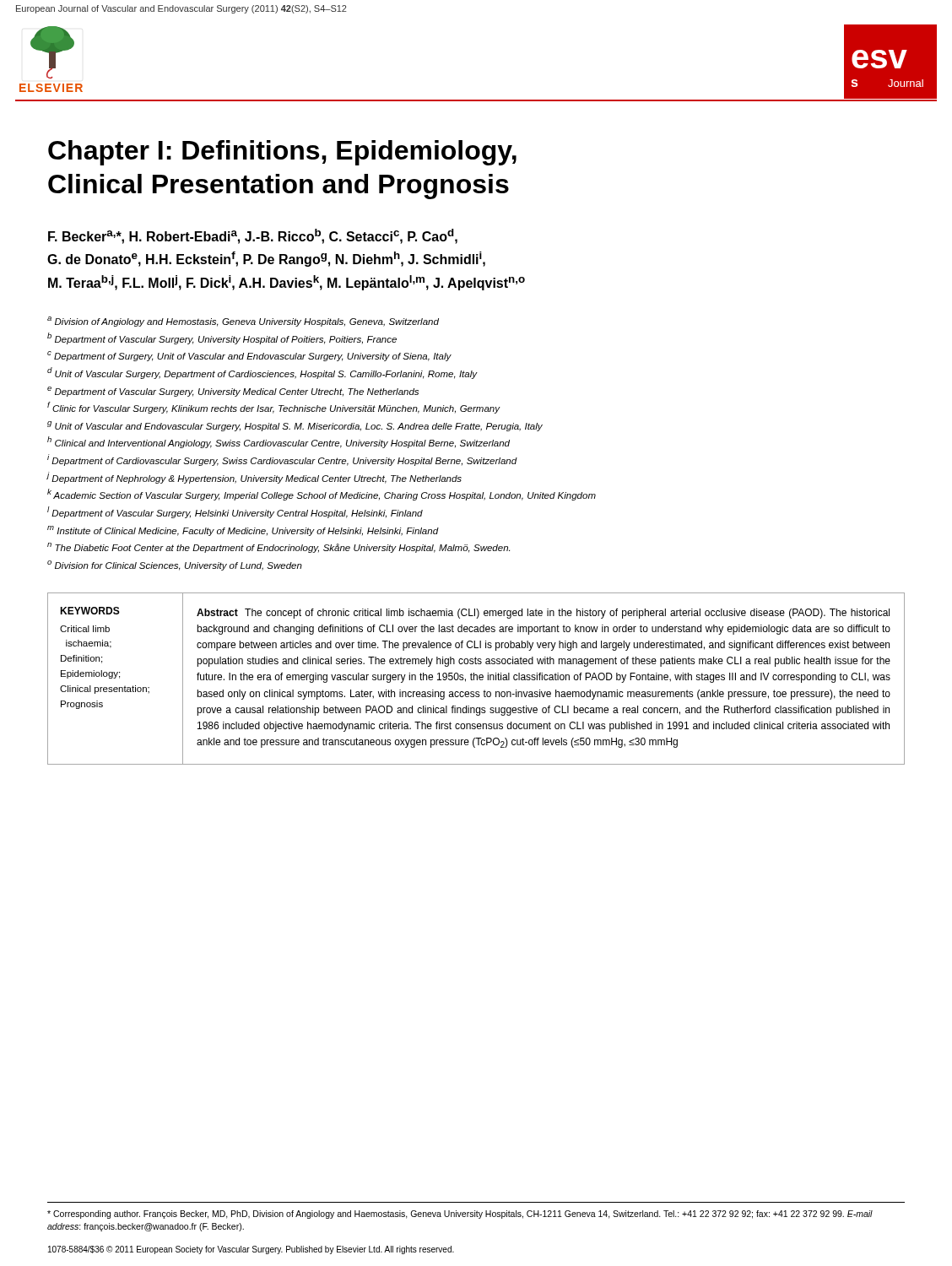Point to the element starting "KEYWORDS Critical limb ischaemia; Definition;"
The image size is (952, 1266).
[90, 611]
